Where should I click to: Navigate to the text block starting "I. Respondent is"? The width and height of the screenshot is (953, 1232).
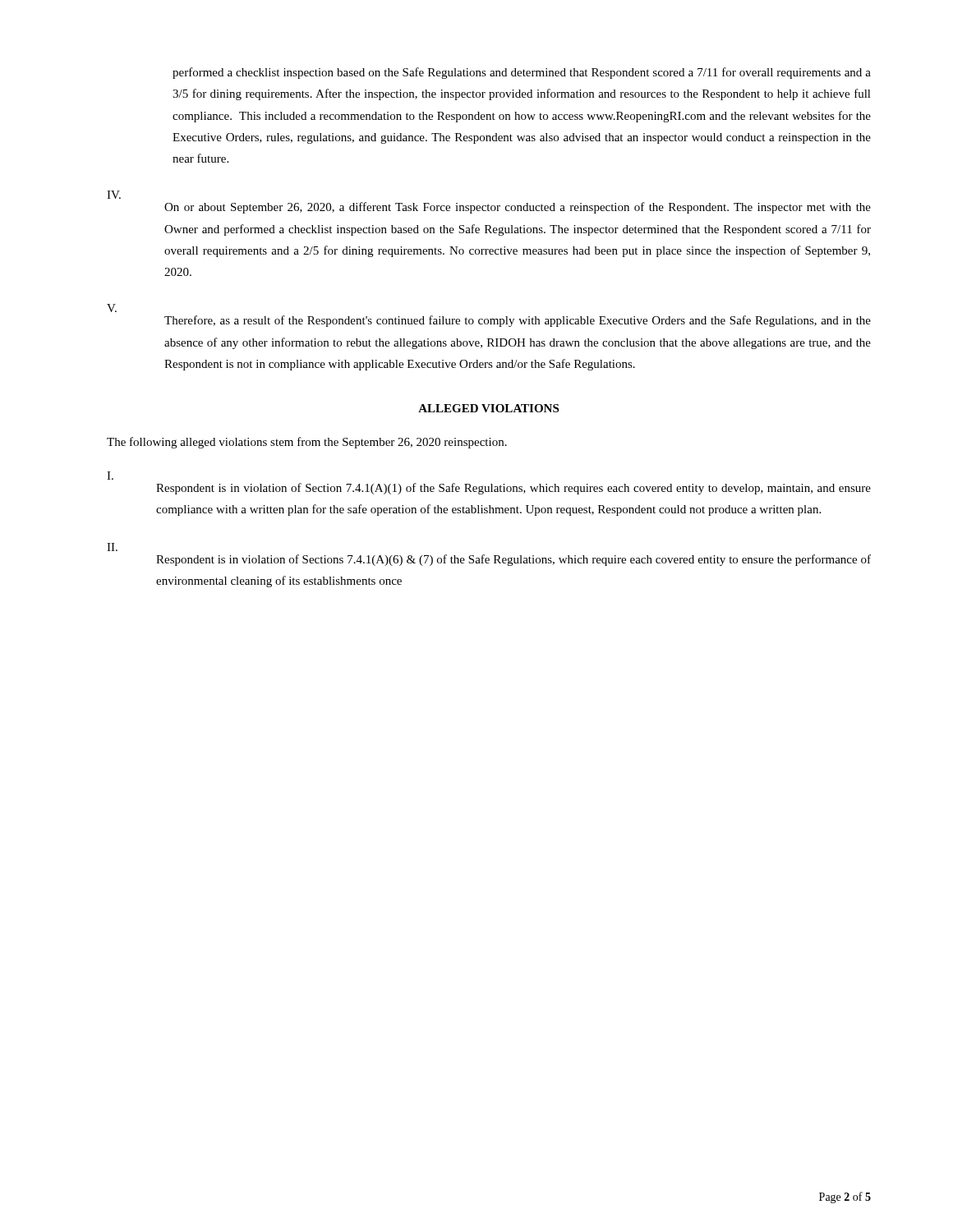click(489, 498)
